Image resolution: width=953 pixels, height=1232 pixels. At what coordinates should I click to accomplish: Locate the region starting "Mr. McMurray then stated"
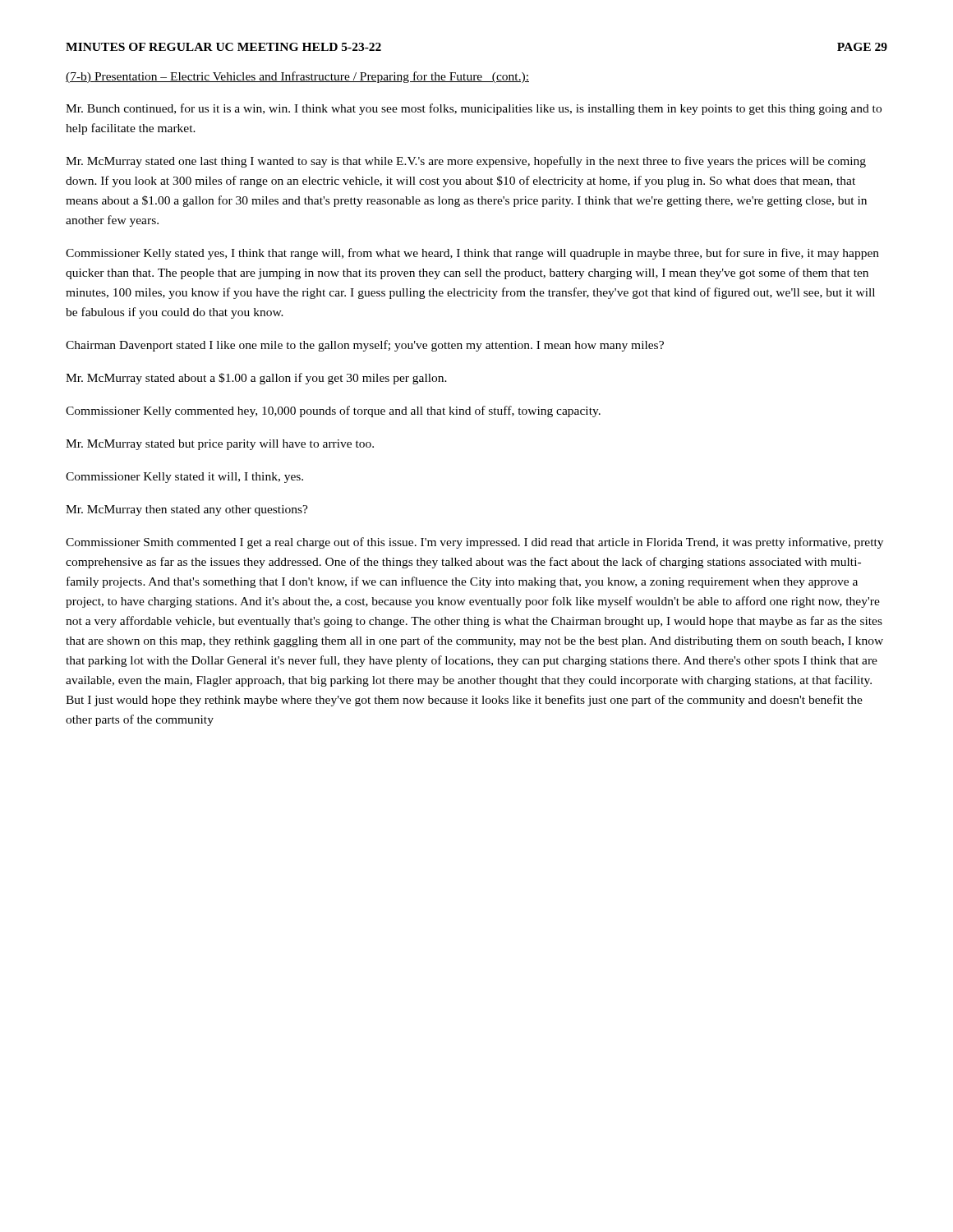187,509
